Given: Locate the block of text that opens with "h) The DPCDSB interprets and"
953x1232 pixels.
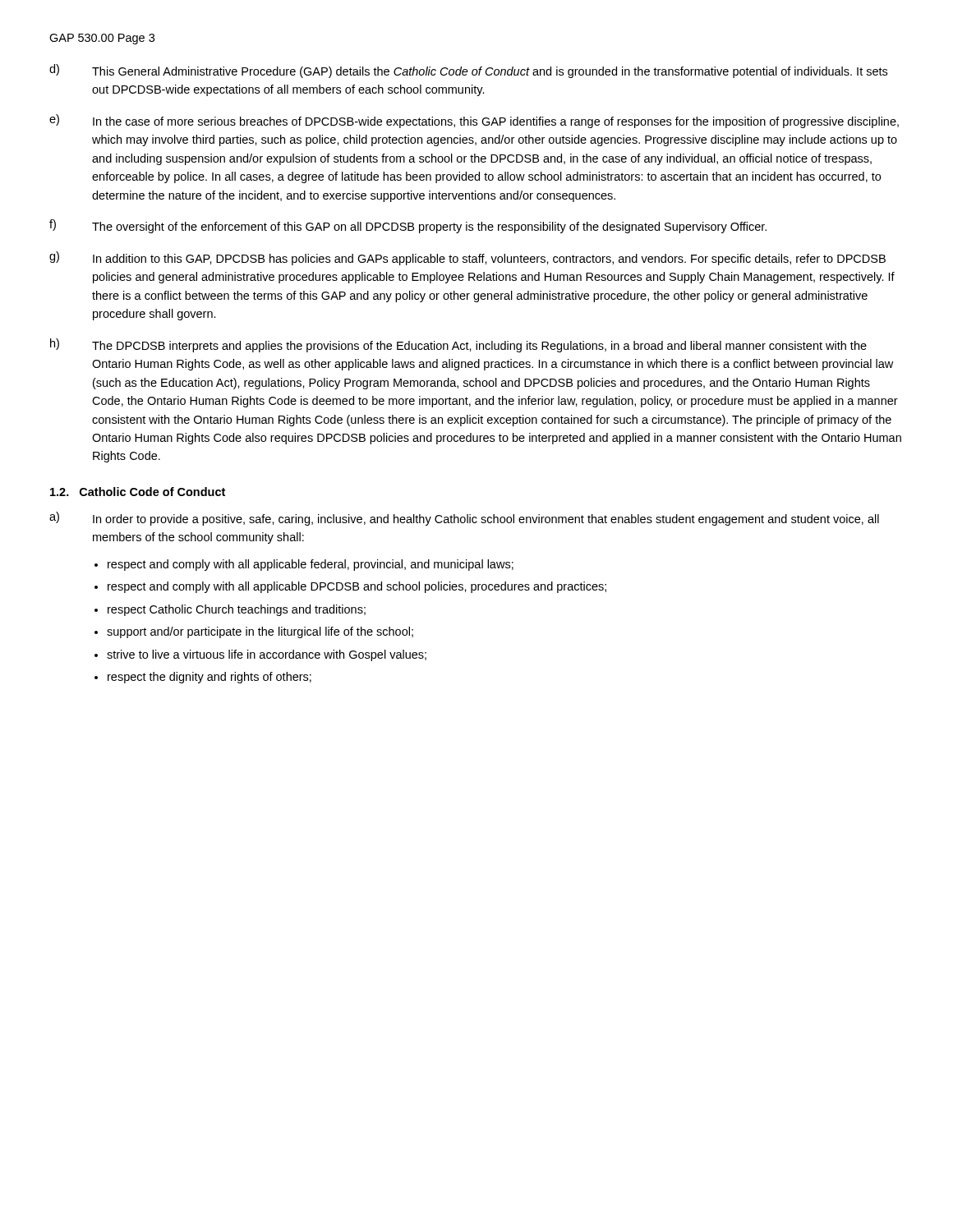Looking at the screenshot, I should point(476,401).
